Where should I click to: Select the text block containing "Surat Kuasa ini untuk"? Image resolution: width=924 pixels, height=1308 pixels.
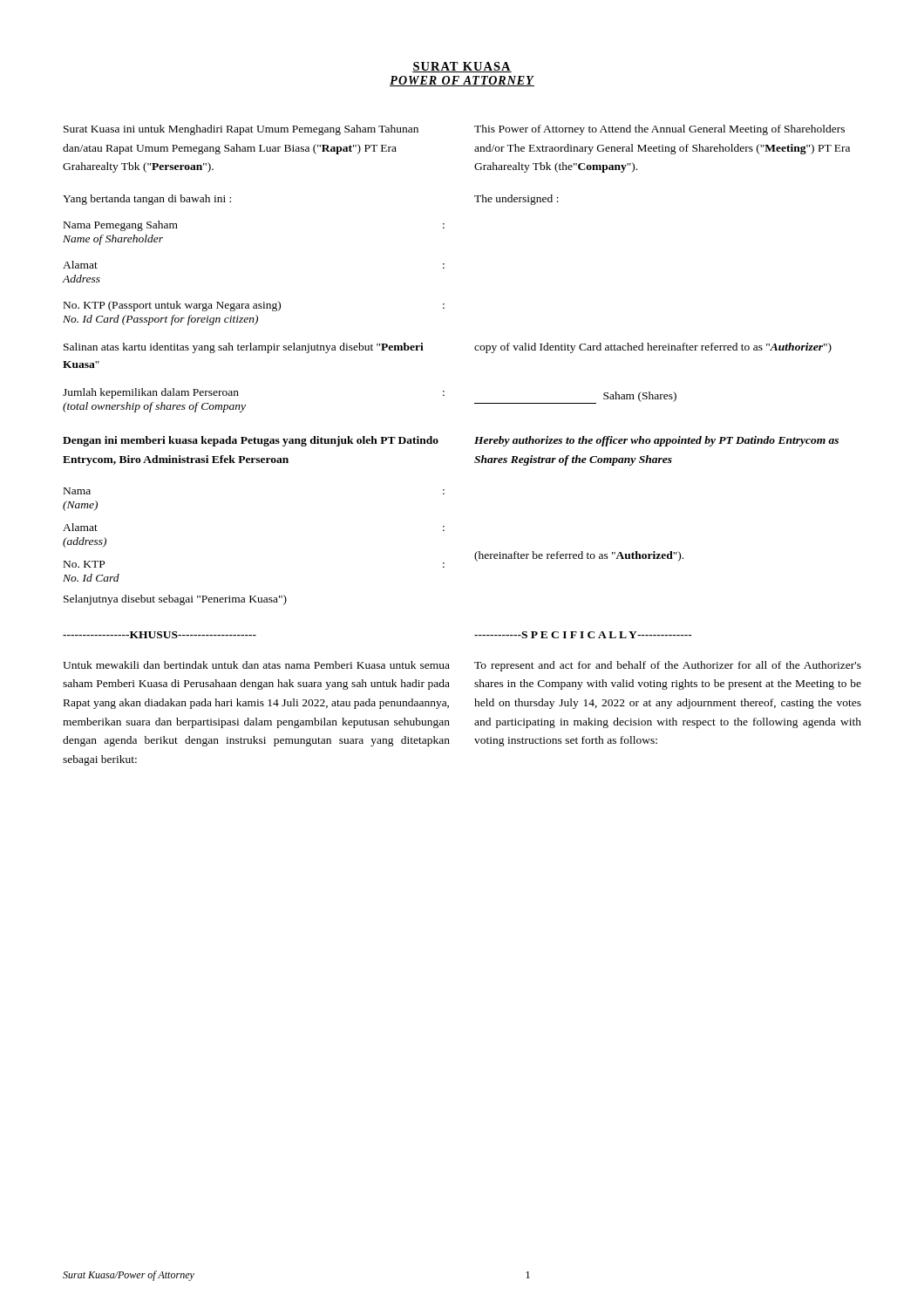tap(241, 147)
